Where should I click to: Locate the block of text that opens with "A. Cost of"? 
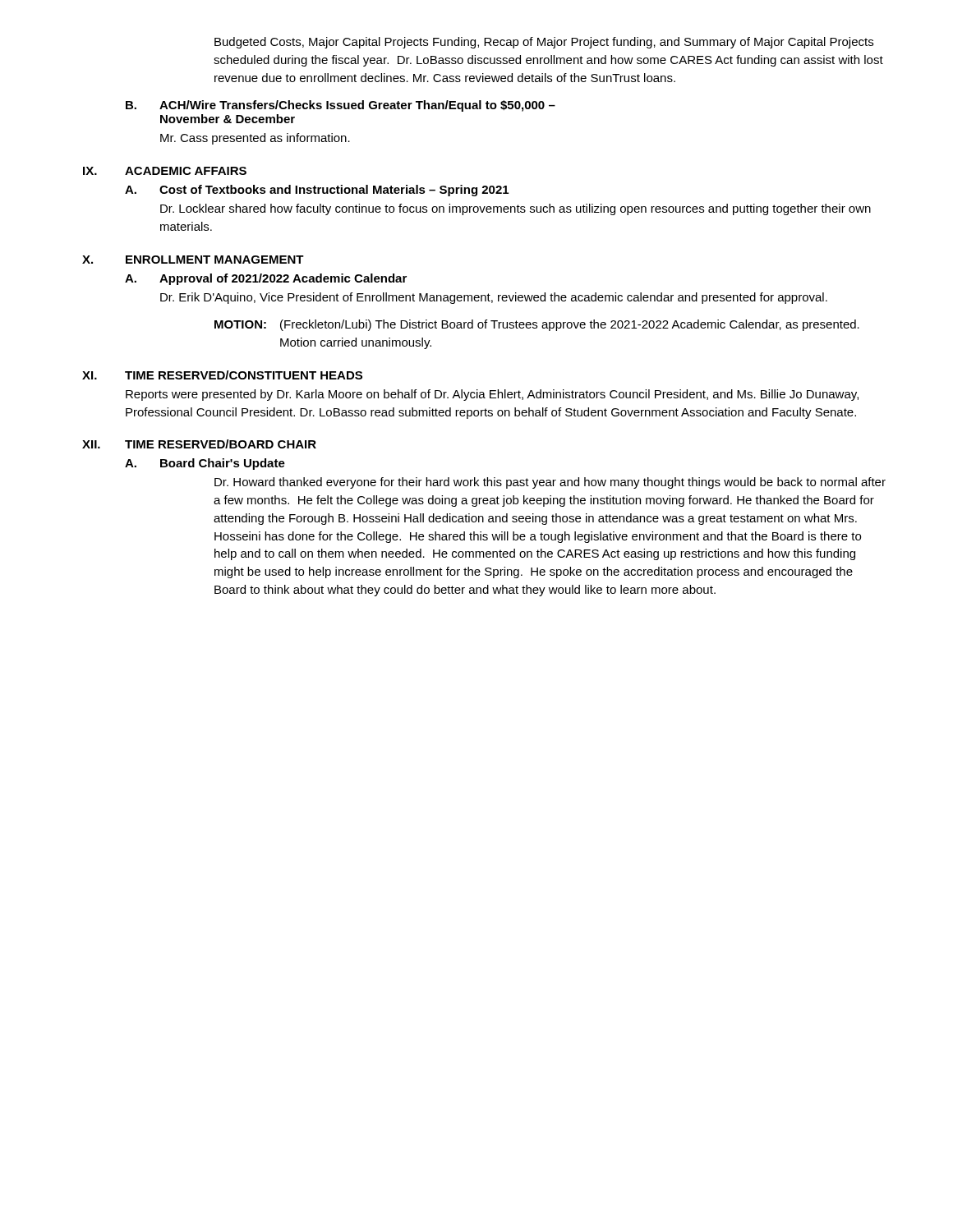[x=485, y=209]
